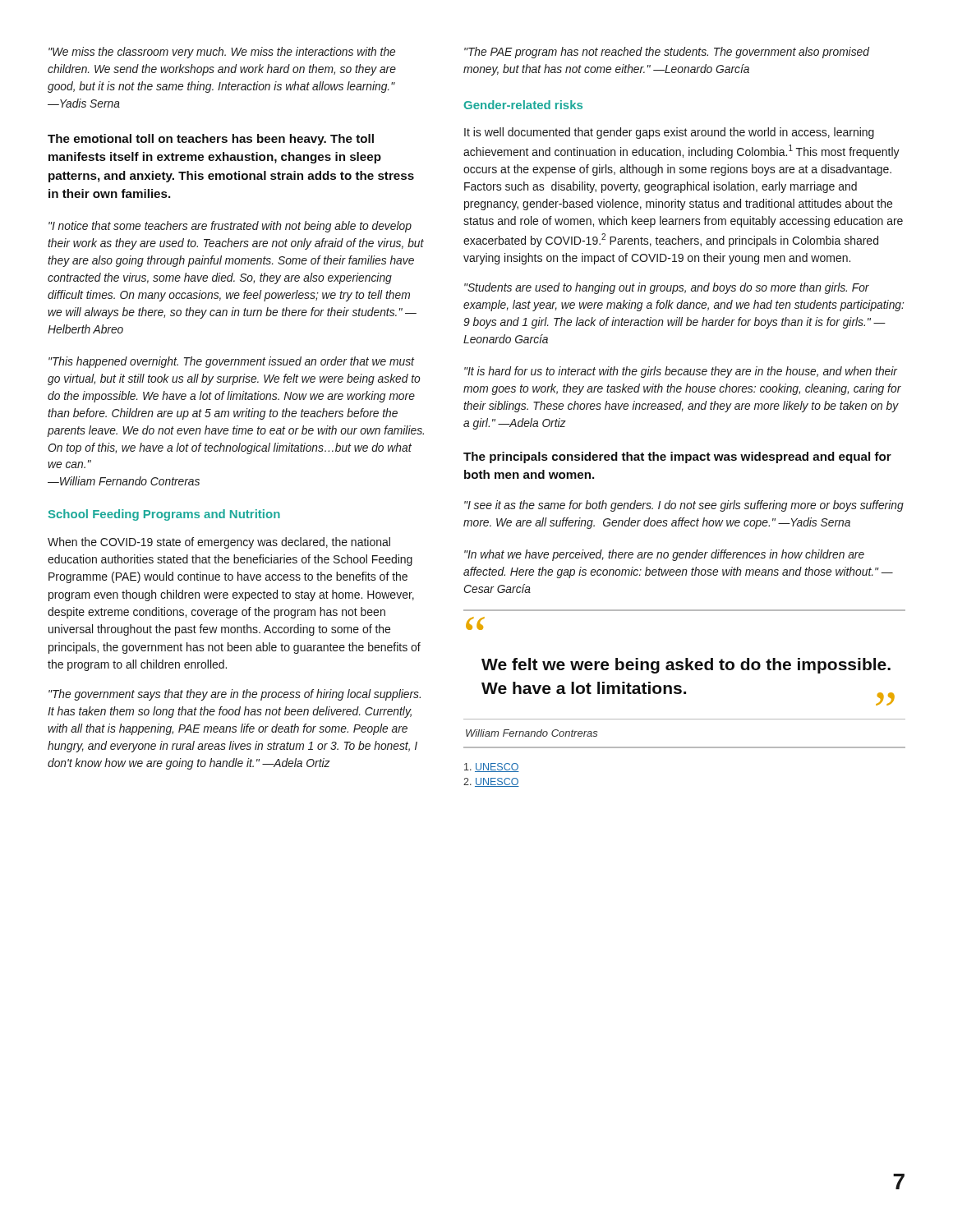The width and height of the screenshot is (953, 1232).
Task: Locate the text block with the text "When the COVID-19 state"
Action: coord(234,603)
